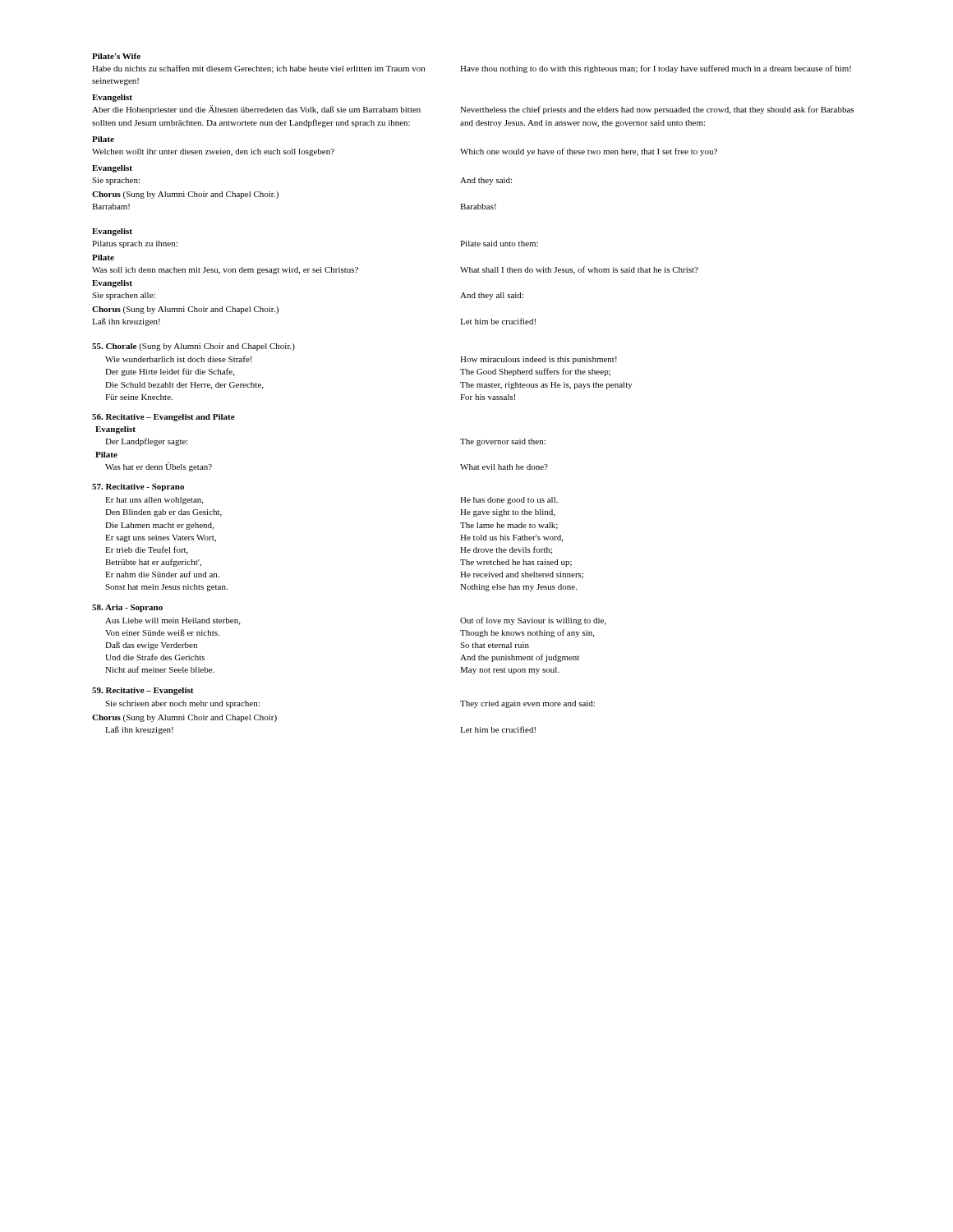This screenshot has width=953, height=1232.
Task: Navigate to the text block starting "Pilatus sprach zu"
Action: [478, 244]
